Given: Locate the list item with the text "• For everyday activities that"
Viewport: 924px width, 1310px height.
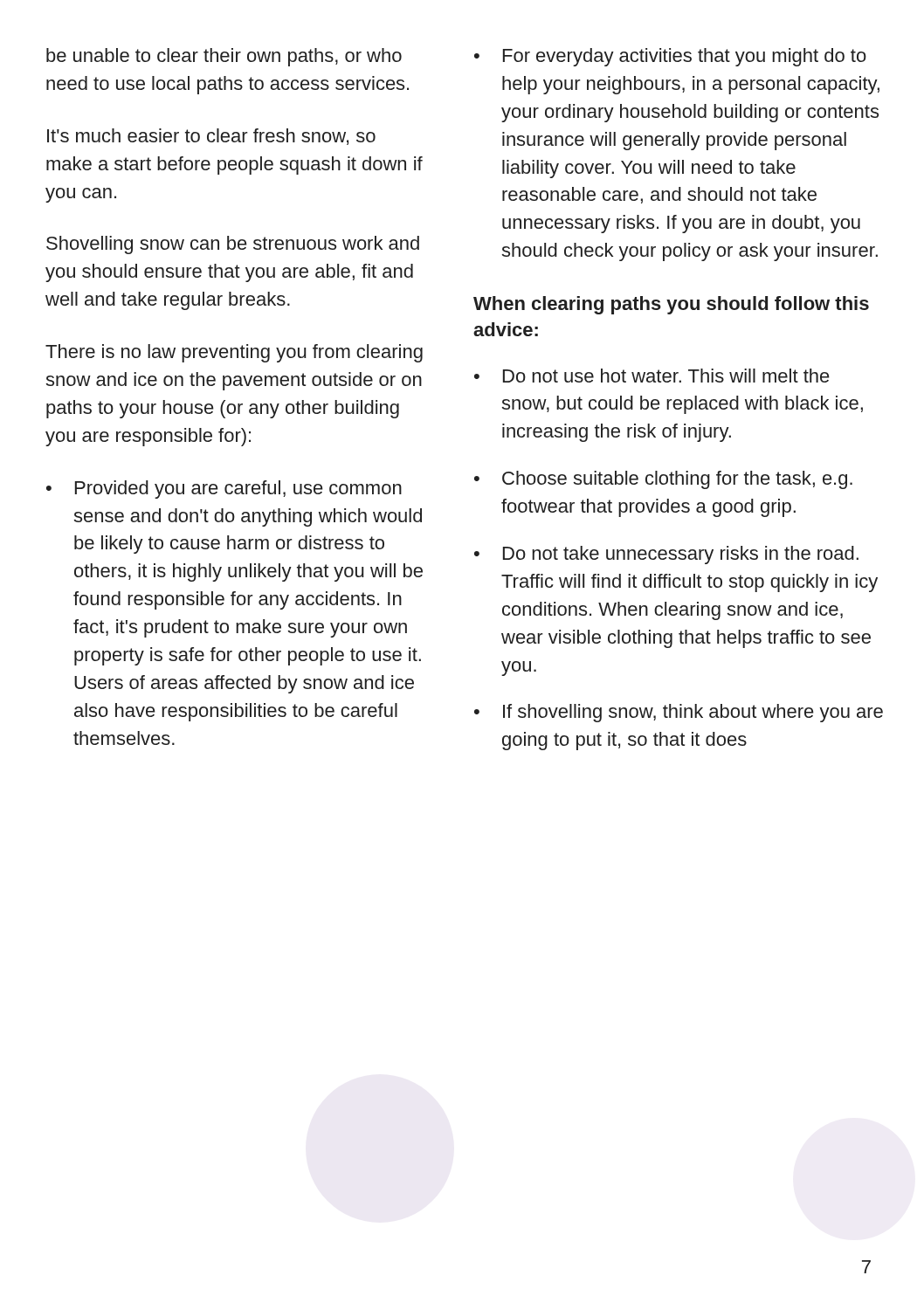Looking at the screenshot, I should point(679,153).
